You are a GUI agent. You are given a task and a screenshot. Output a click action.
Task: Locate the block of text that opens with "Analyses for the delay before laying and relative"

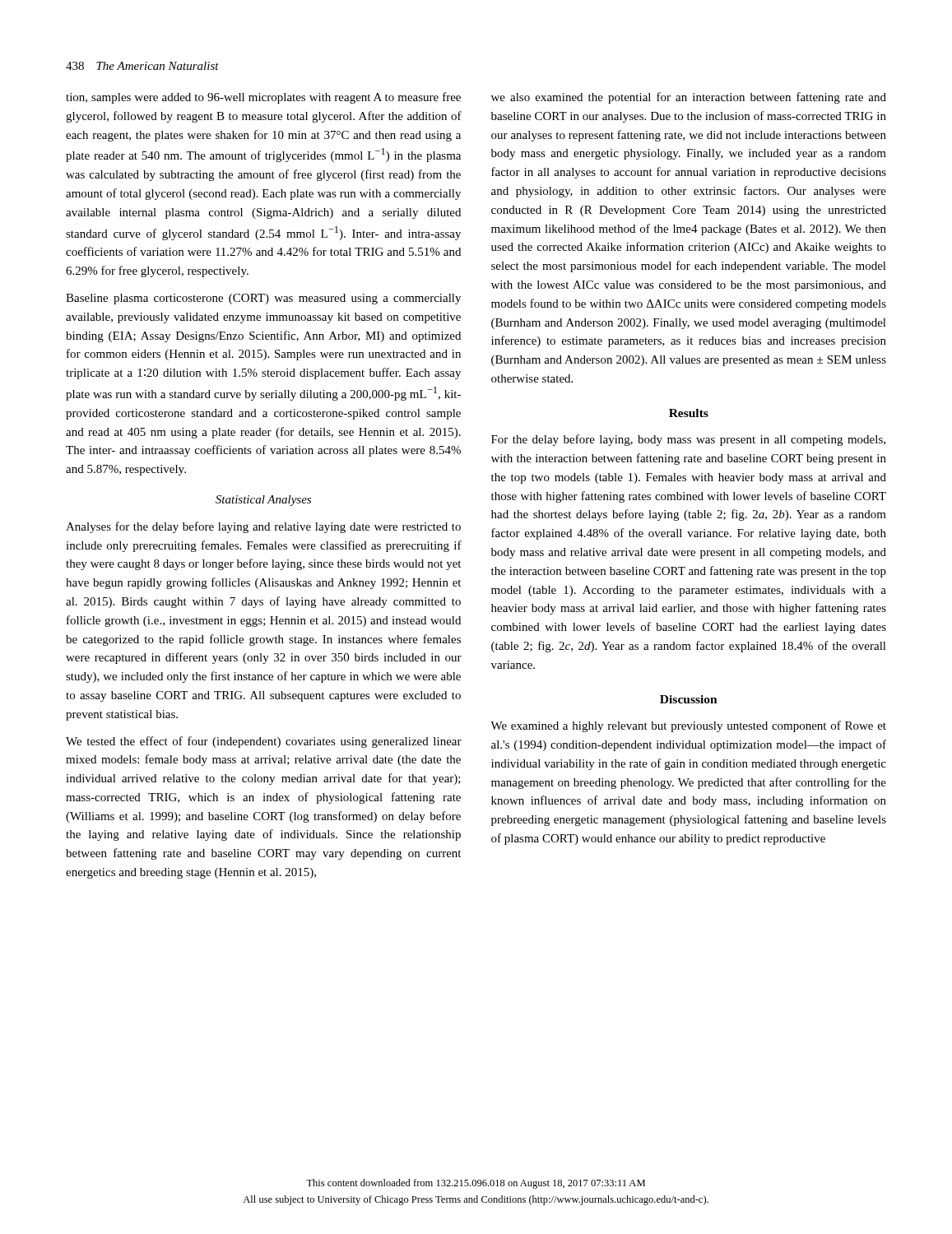(263, 620)
